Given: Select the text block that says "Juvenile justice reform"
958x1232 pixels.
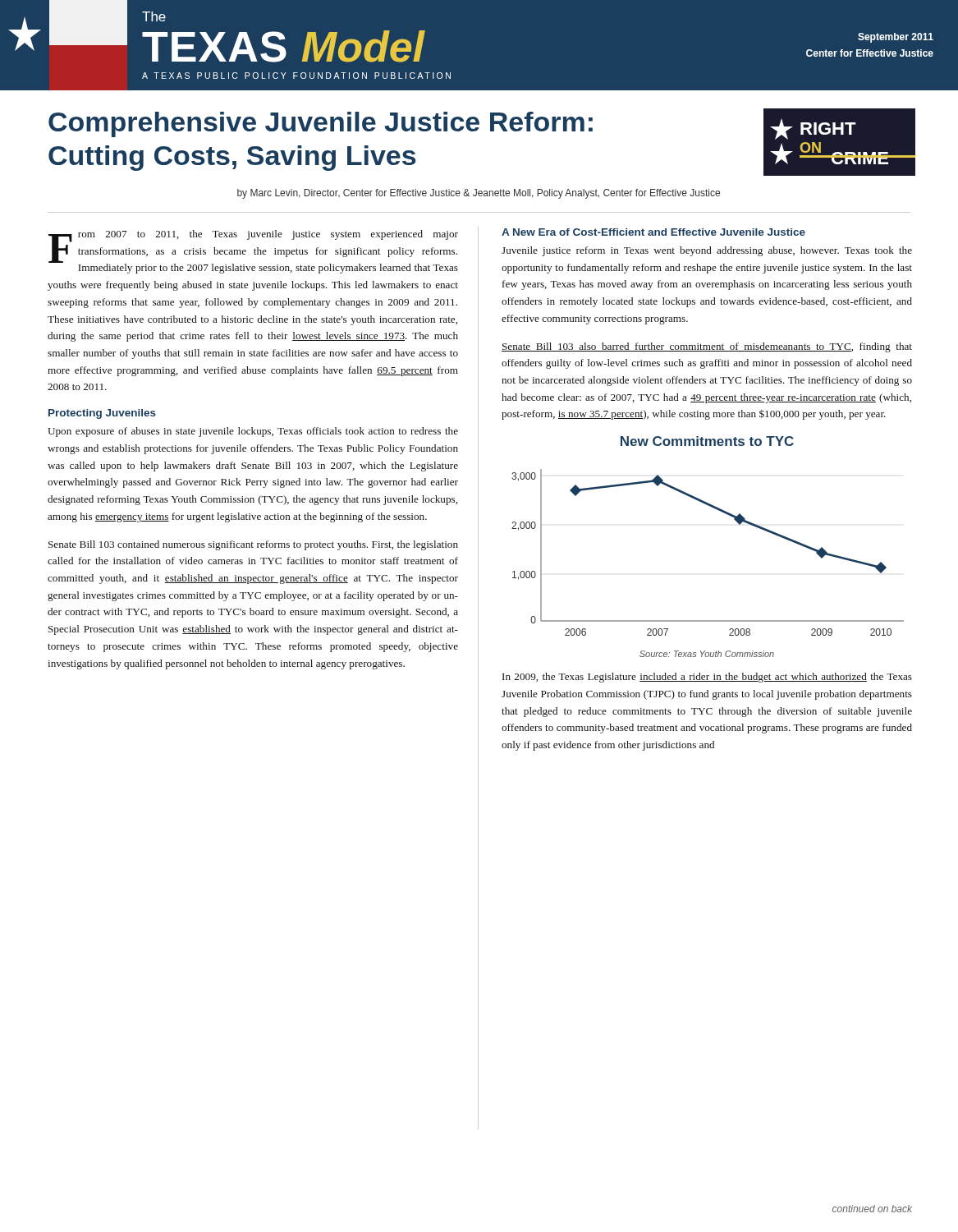Looking at the screenshot, I should point(707,284).
